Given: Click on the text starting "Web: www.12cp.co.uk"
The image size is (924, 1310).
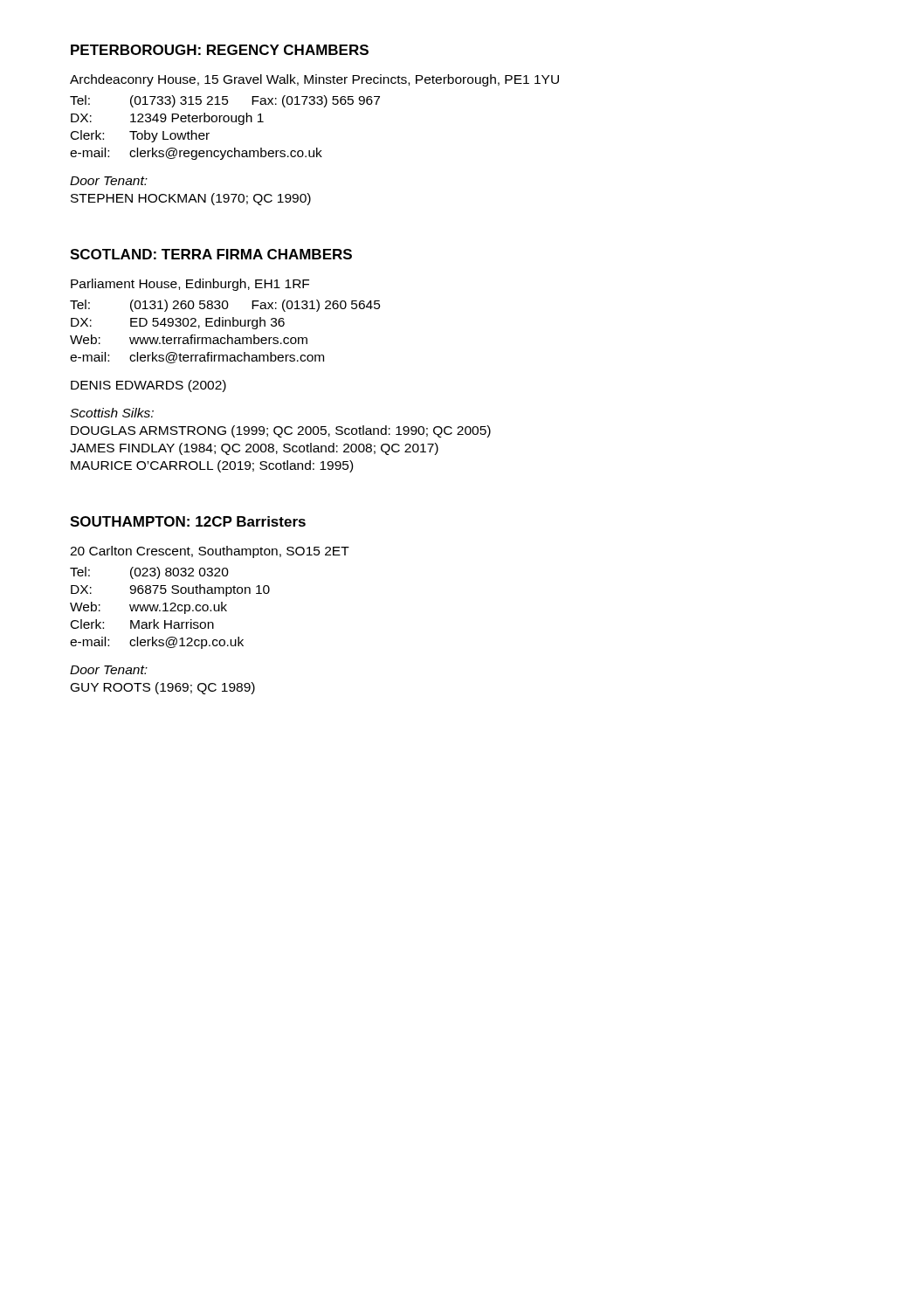Looking at the screenshot, I should pyautogui.click(x=148, y=608).
